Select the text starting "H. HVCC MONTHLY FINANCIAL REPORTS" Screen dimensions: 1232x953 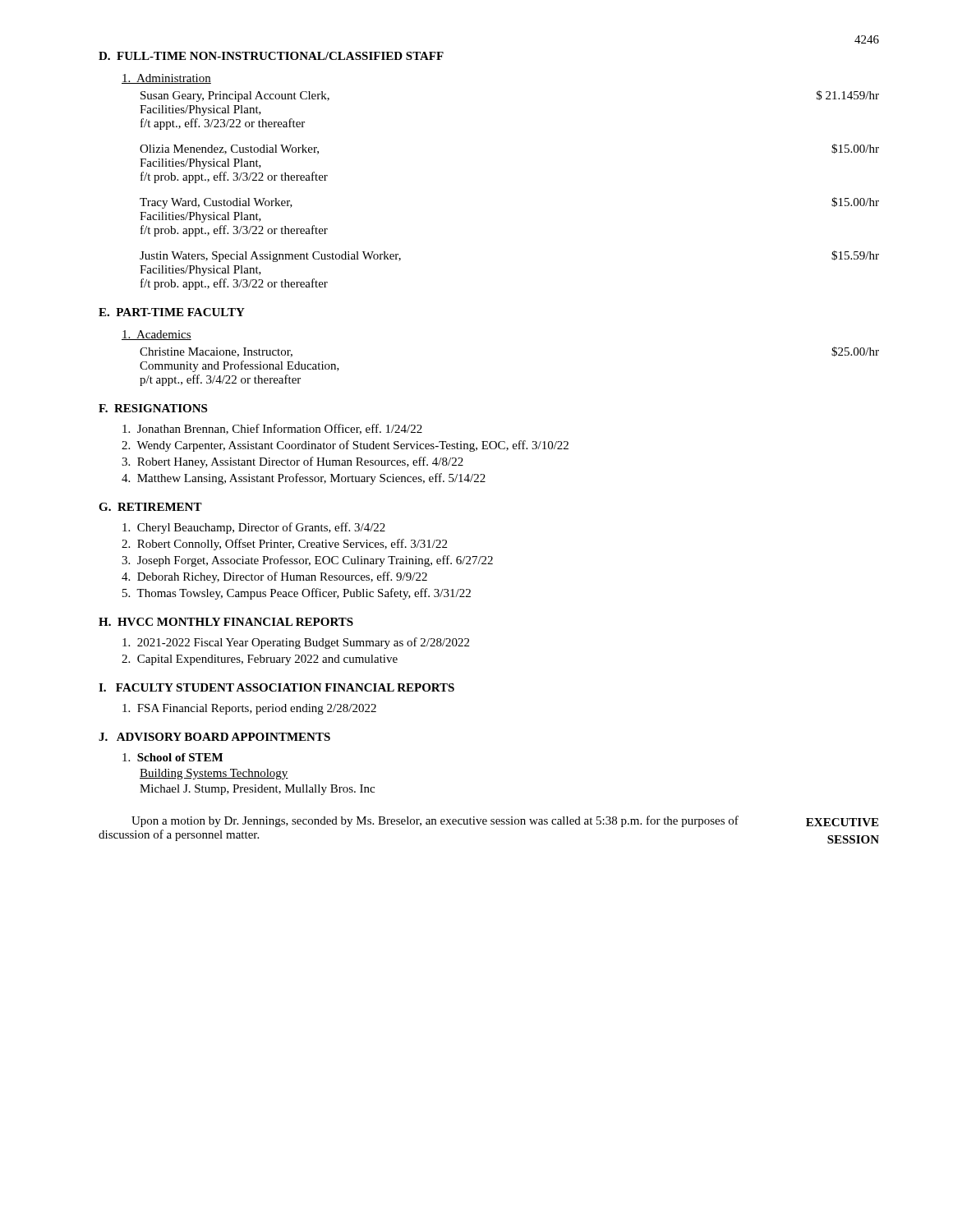pyautogui.click(x=226, y=622)
